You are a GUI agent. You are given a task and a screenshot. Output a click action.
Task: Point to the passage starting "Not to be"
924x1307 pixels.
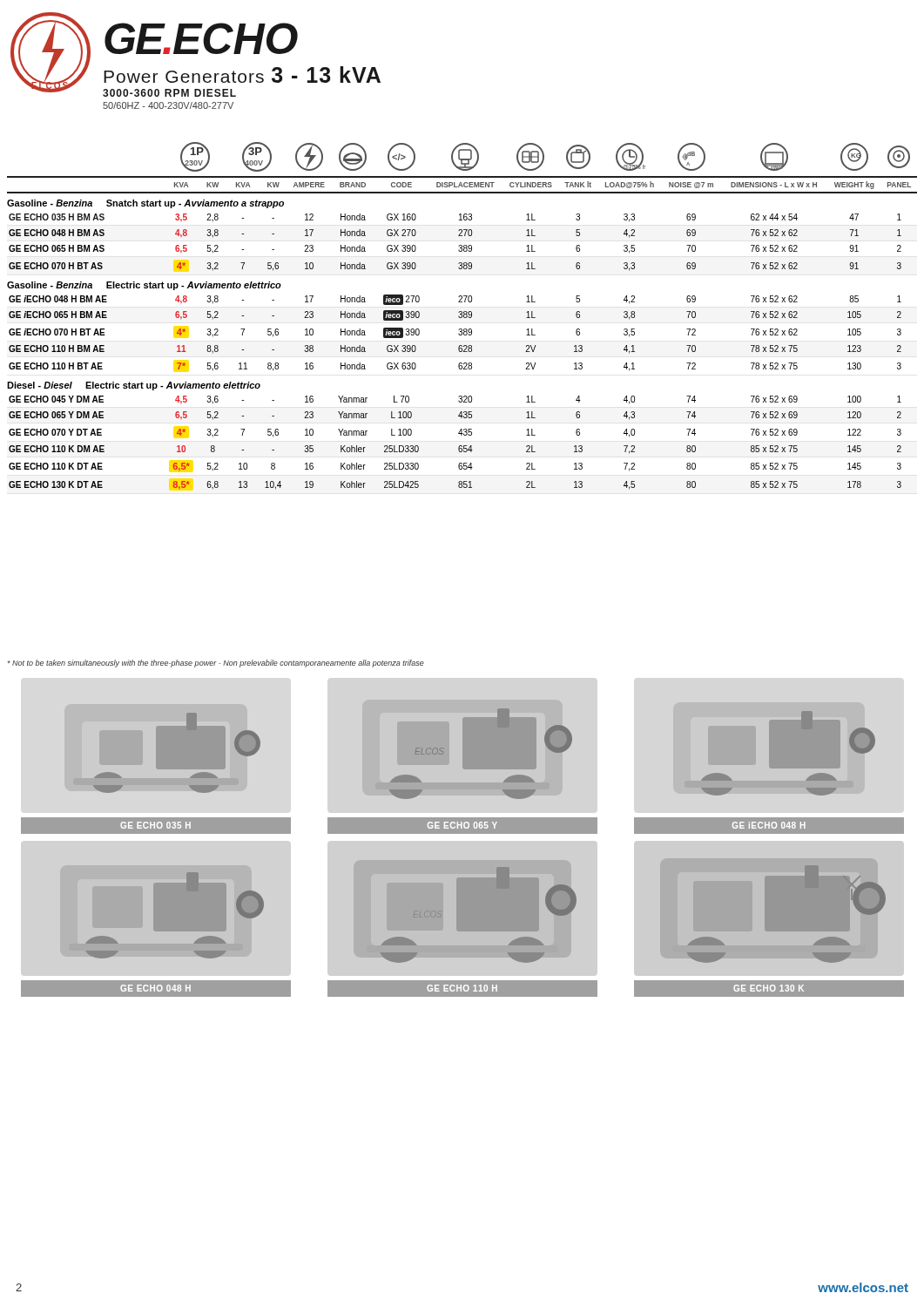(x=215, y=663)
